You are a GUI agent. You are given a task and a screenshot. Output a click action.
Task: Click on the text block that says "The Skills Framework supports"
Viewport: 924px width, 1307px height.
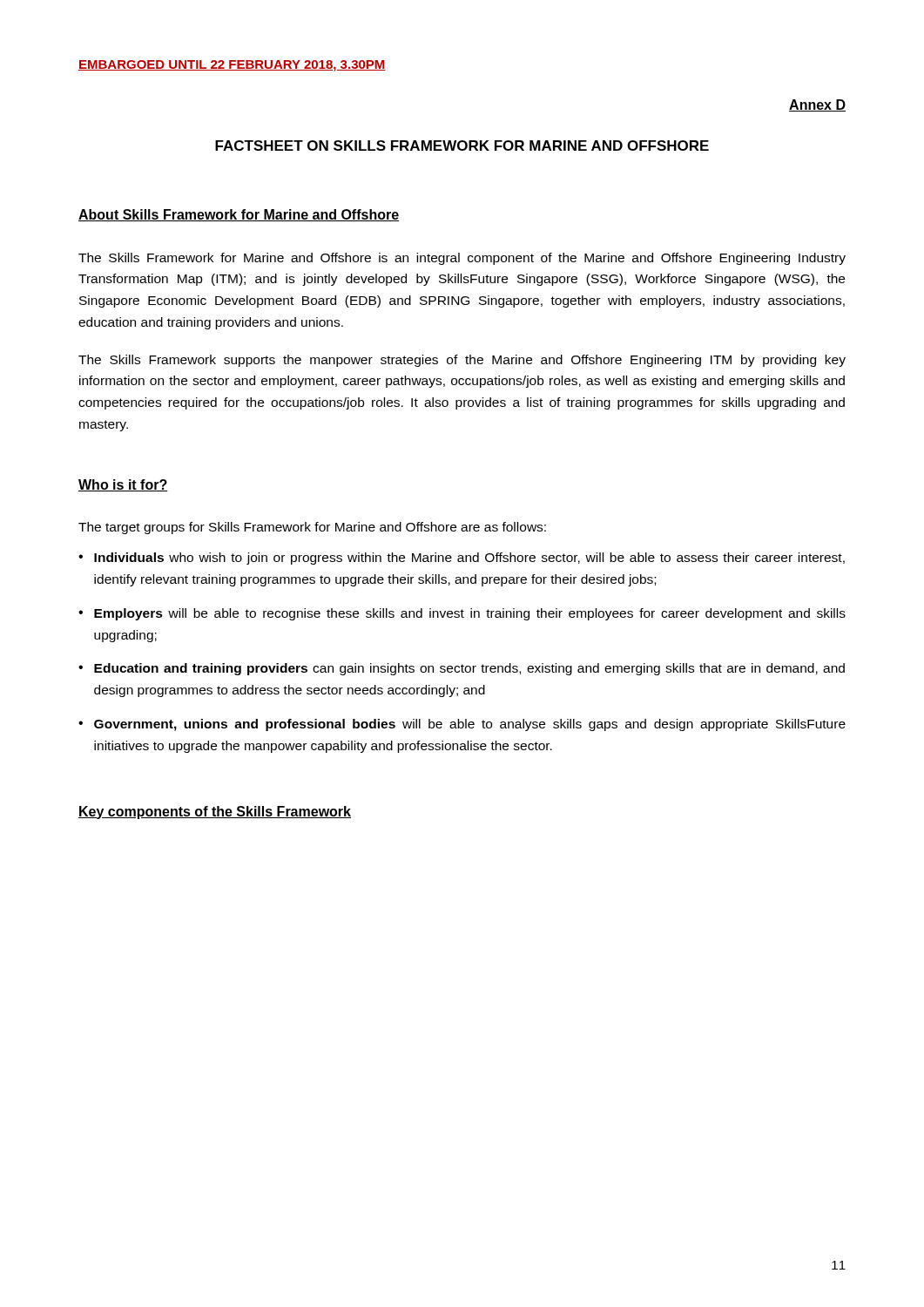[462, 392]
